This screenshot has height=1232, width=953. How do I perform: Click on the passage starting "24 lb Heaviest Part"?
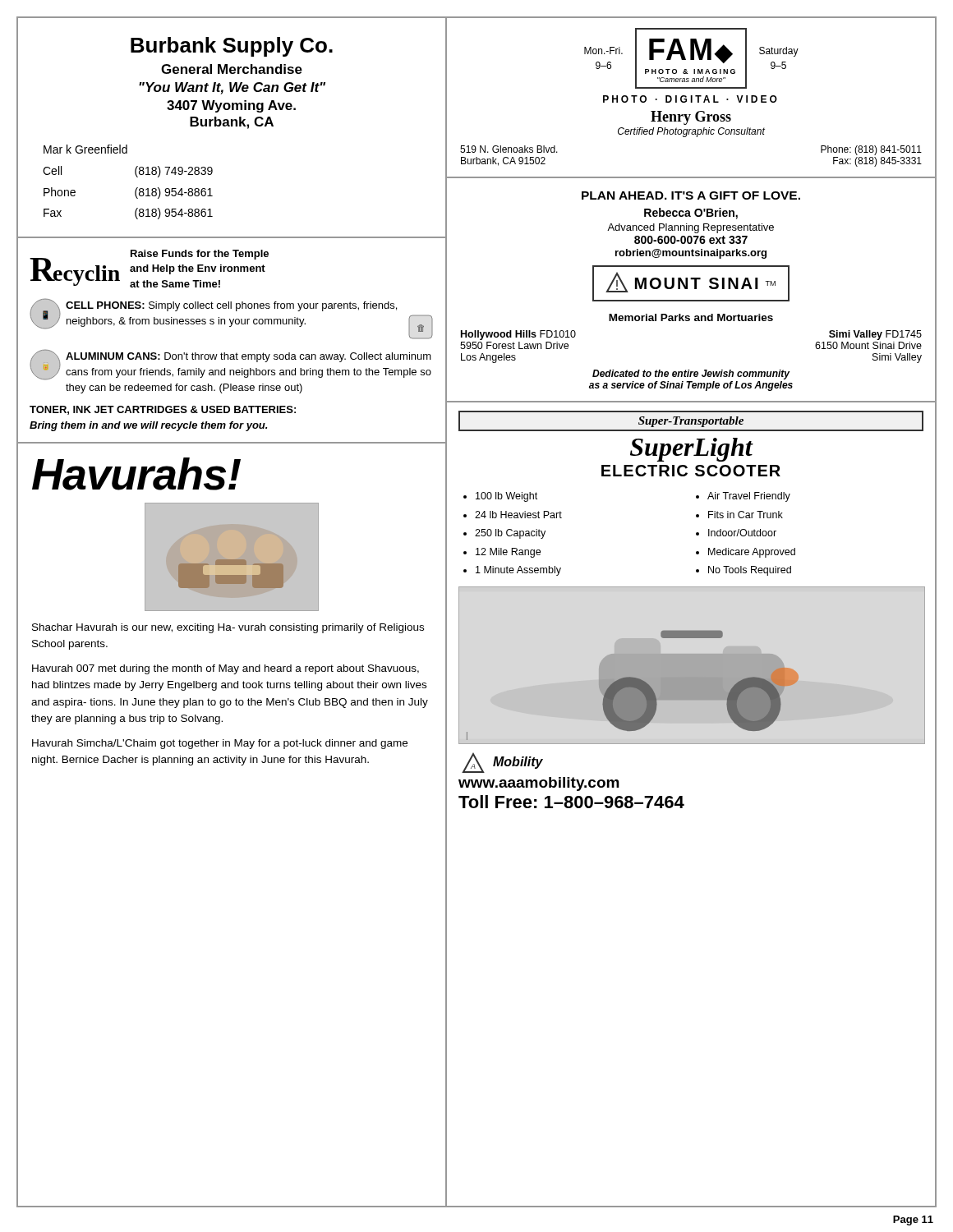tap(518, 515)
